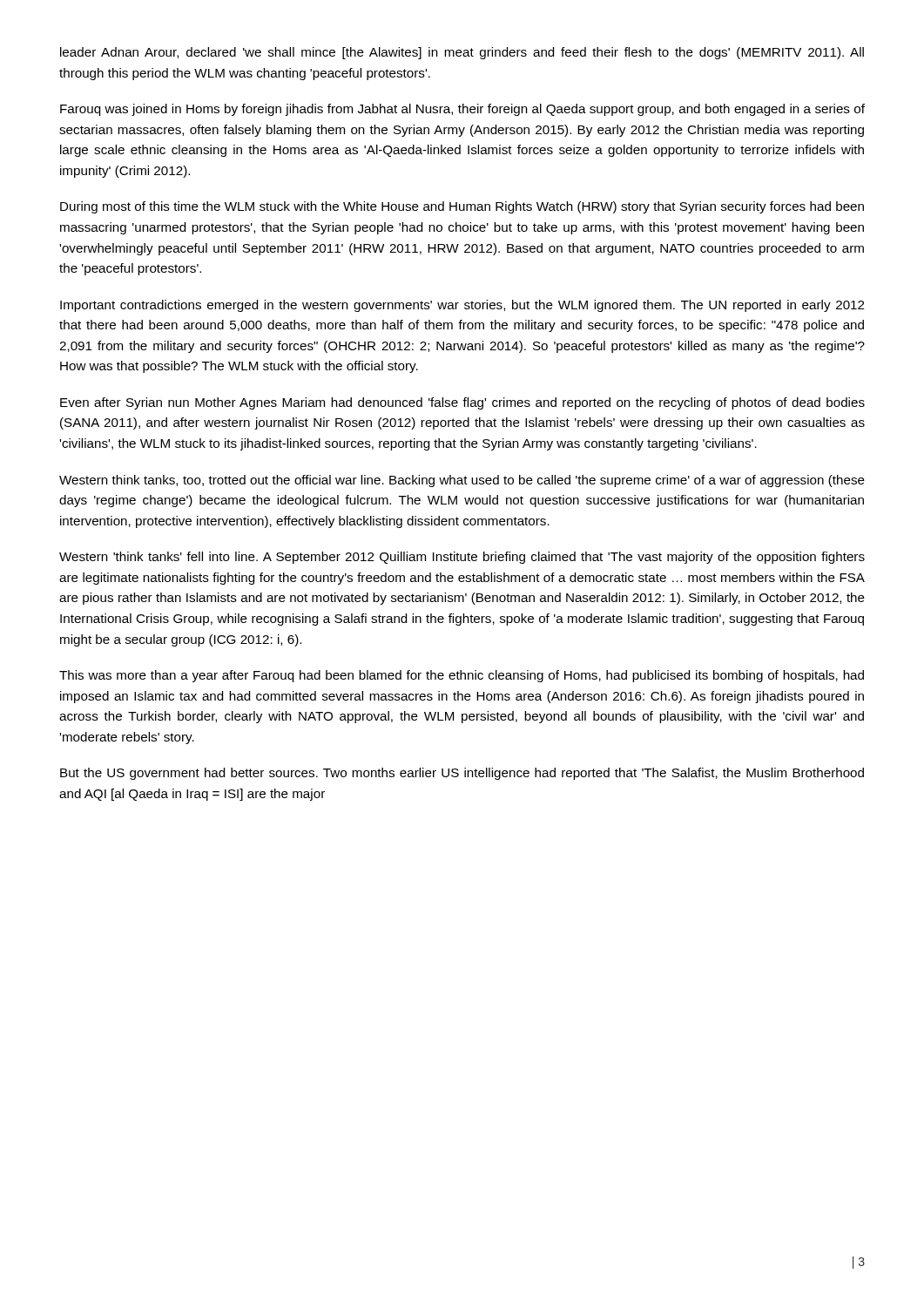Locate the block of text that opens with "But the US government had better sources. Two"
Viewport: 924px width, 1307px height.
462,783
